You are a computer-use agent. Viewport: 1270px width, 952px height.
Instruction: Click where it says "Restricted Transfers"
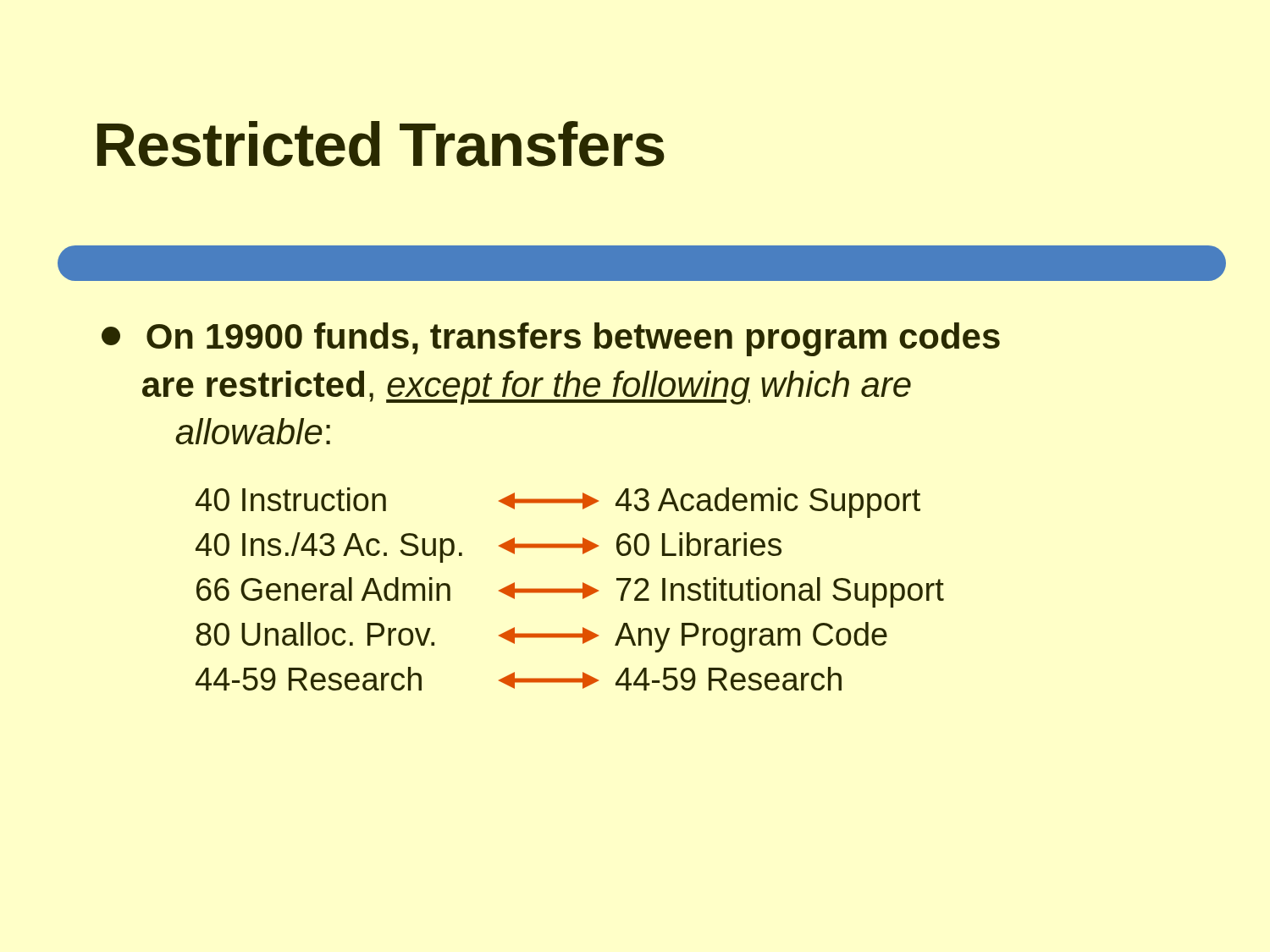379,145
